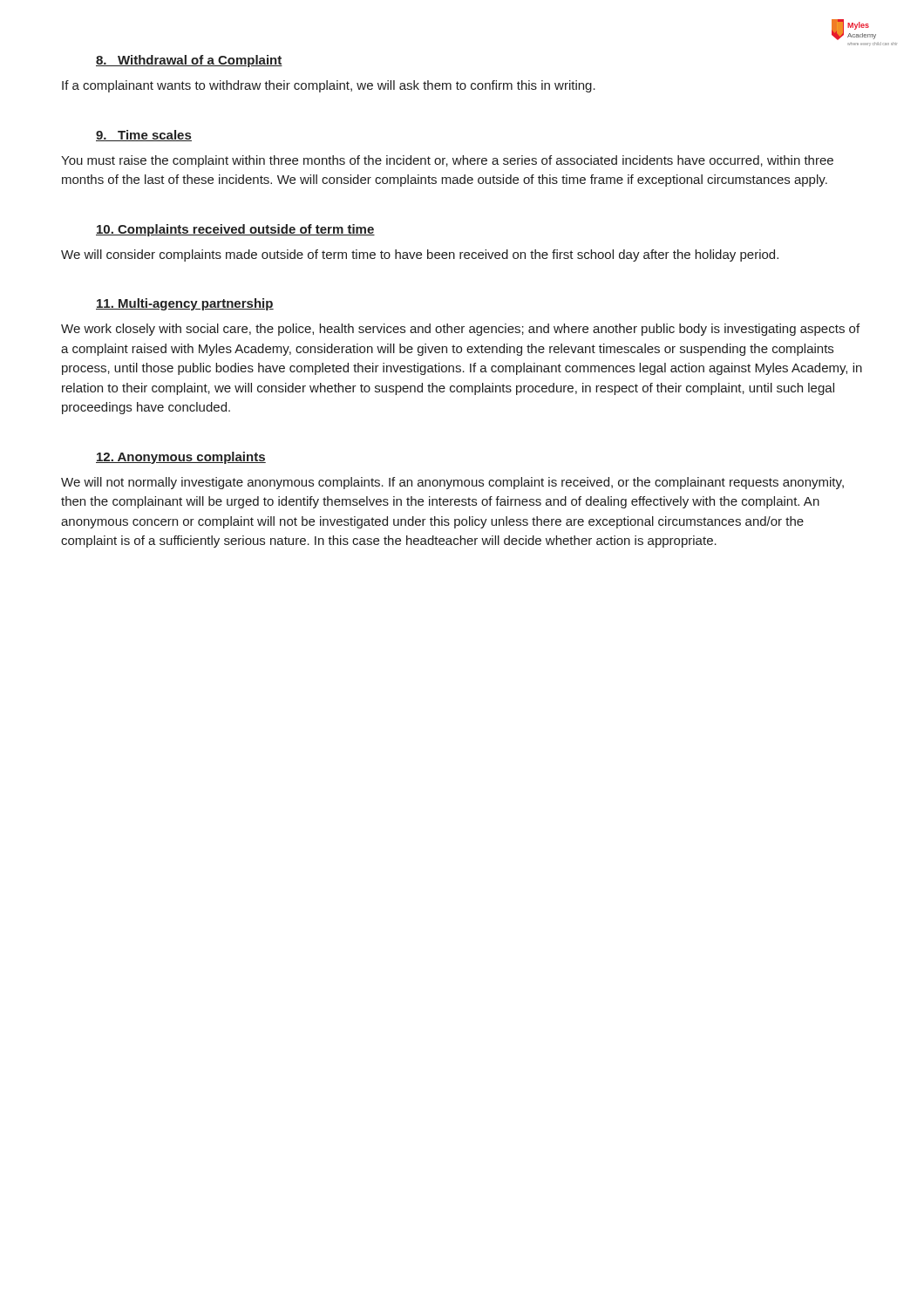
Task: Locate the block starting "If a complainant wants to withdraw their complaint,"
Action: pos(328,85)
